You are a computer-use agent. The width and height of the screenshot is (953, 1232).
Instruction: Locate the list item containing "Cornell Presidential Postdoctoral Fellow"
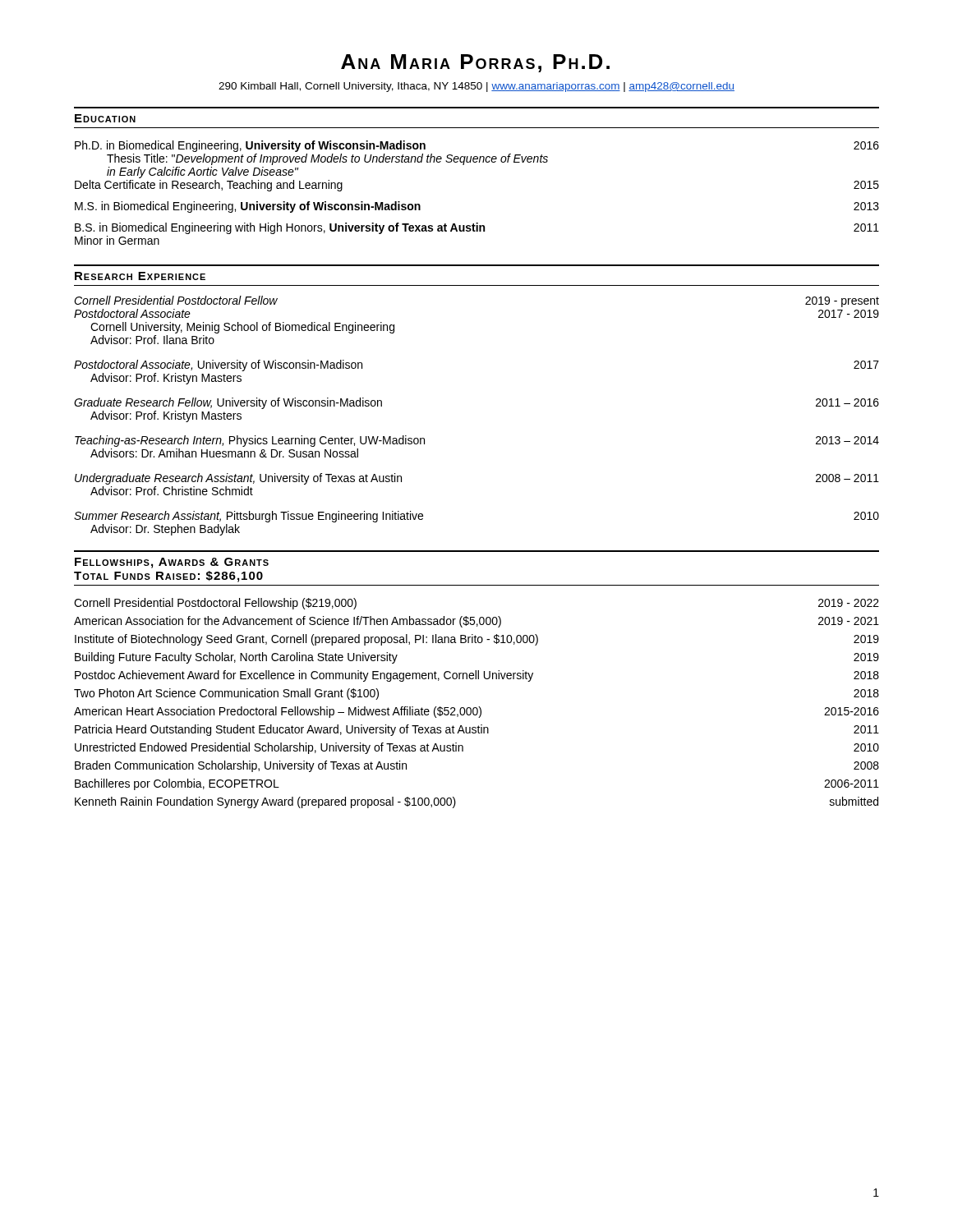pyautogui.click(x=166, y=301)
